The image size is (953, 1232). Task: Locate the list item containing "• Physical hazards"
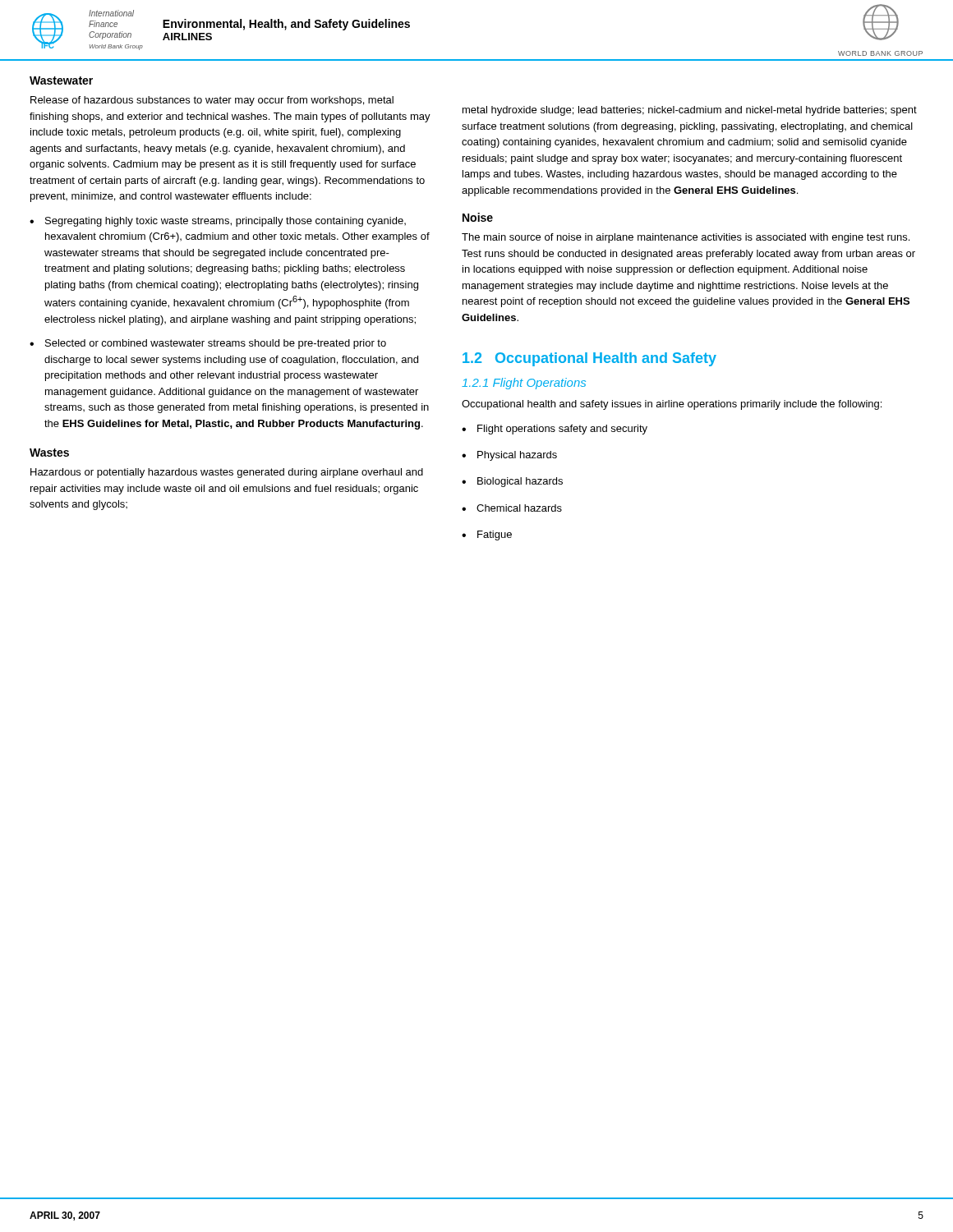(509, 456)
